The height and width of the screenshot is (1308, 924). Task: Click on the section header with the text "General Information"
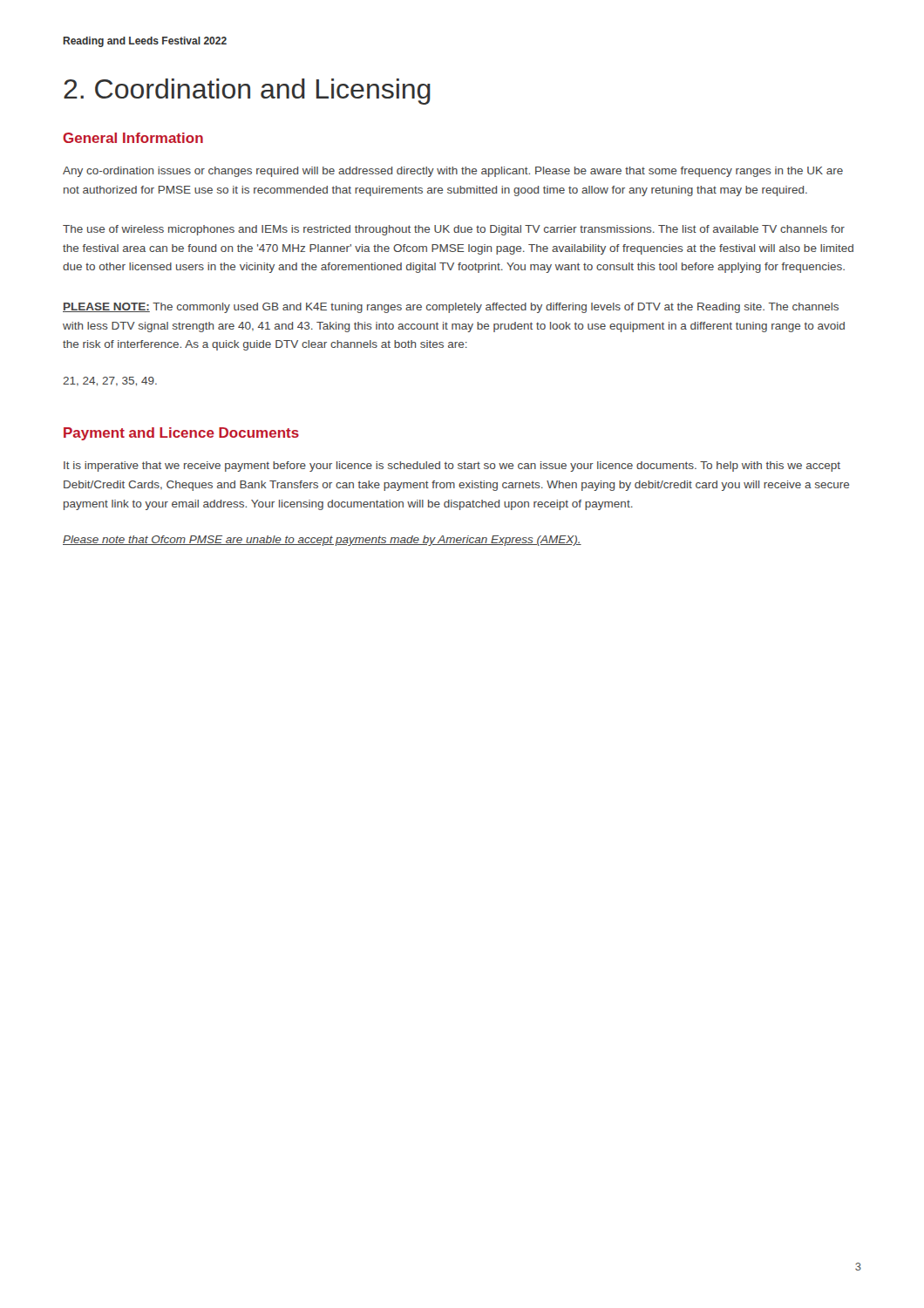coord(133,138)
